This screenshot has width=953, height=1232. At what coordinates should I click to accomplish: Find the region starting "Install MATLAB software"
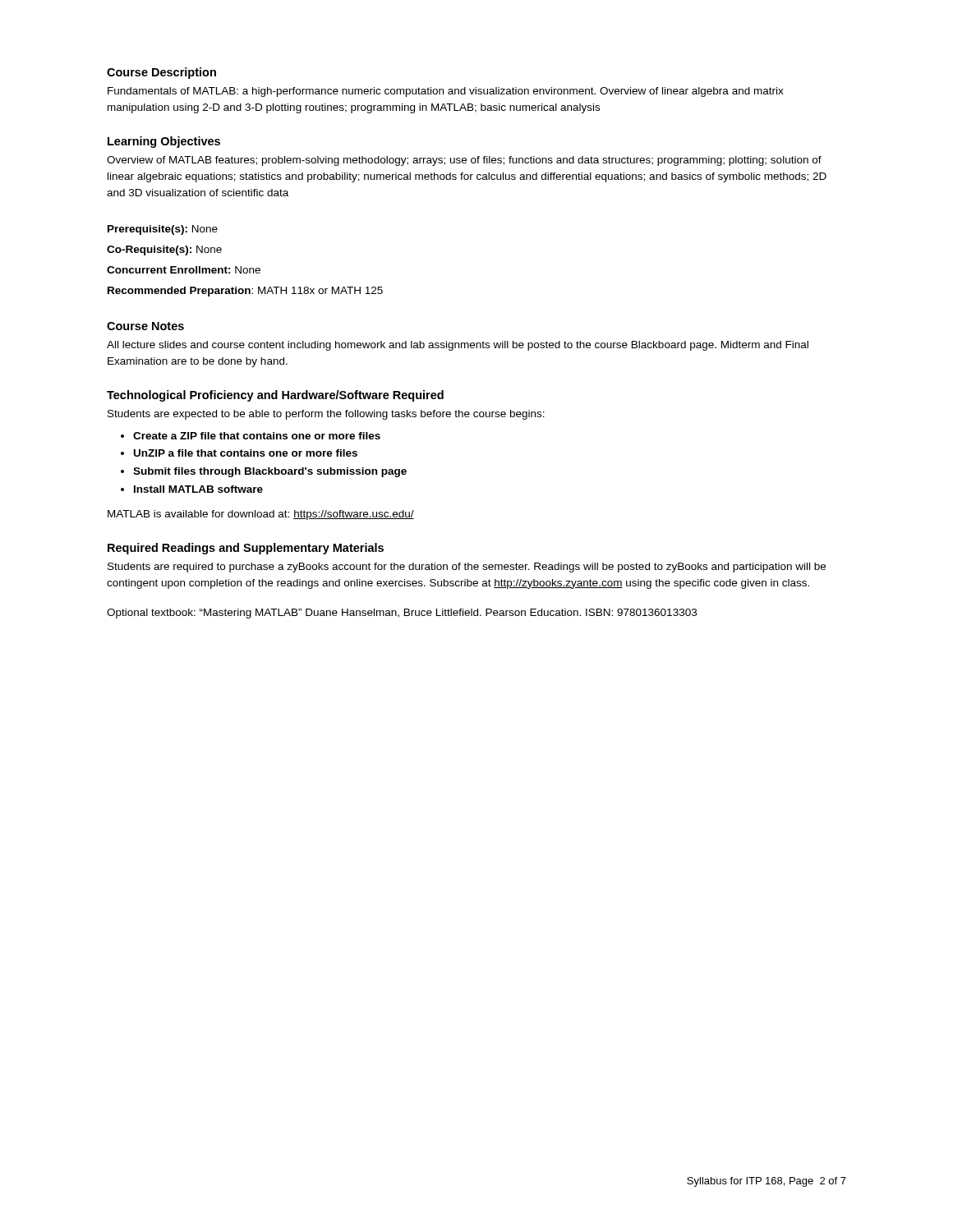coord(198,489)
